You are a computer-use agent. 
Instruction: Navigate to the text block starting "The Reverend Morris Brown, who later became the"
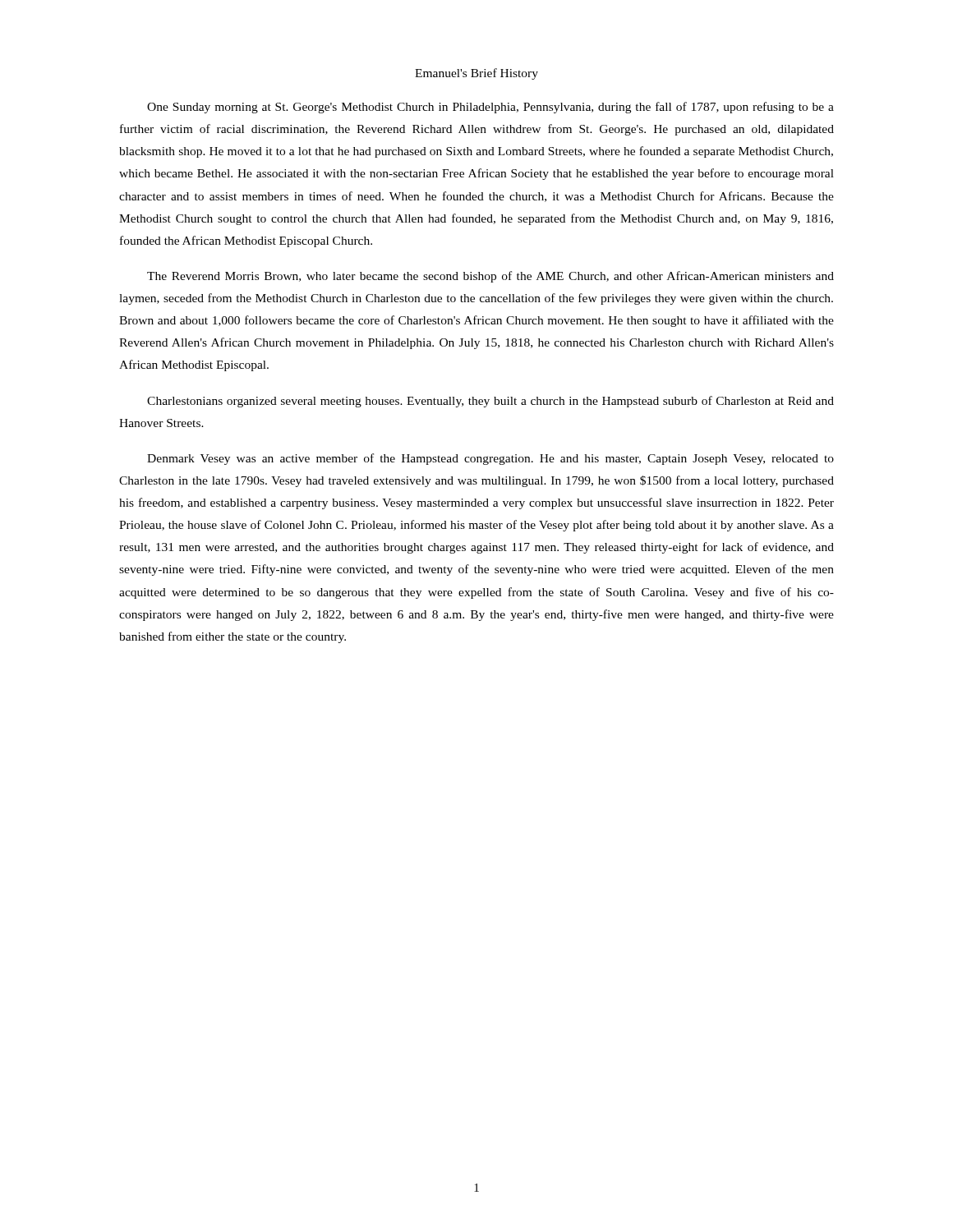pyautogui.click(x=476, y=320)
